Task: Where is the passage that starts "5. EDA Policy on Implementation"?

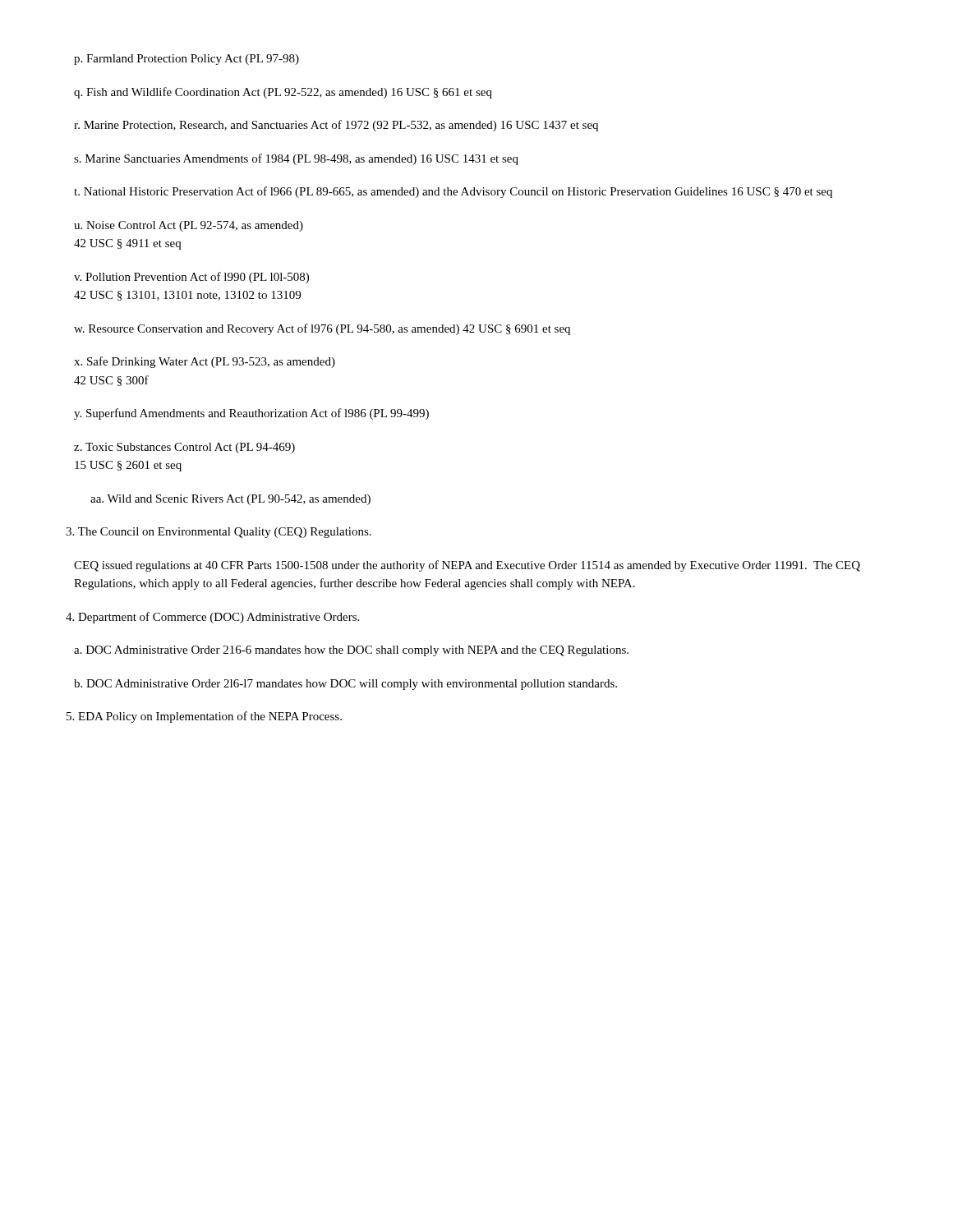Action: (204, 716)
